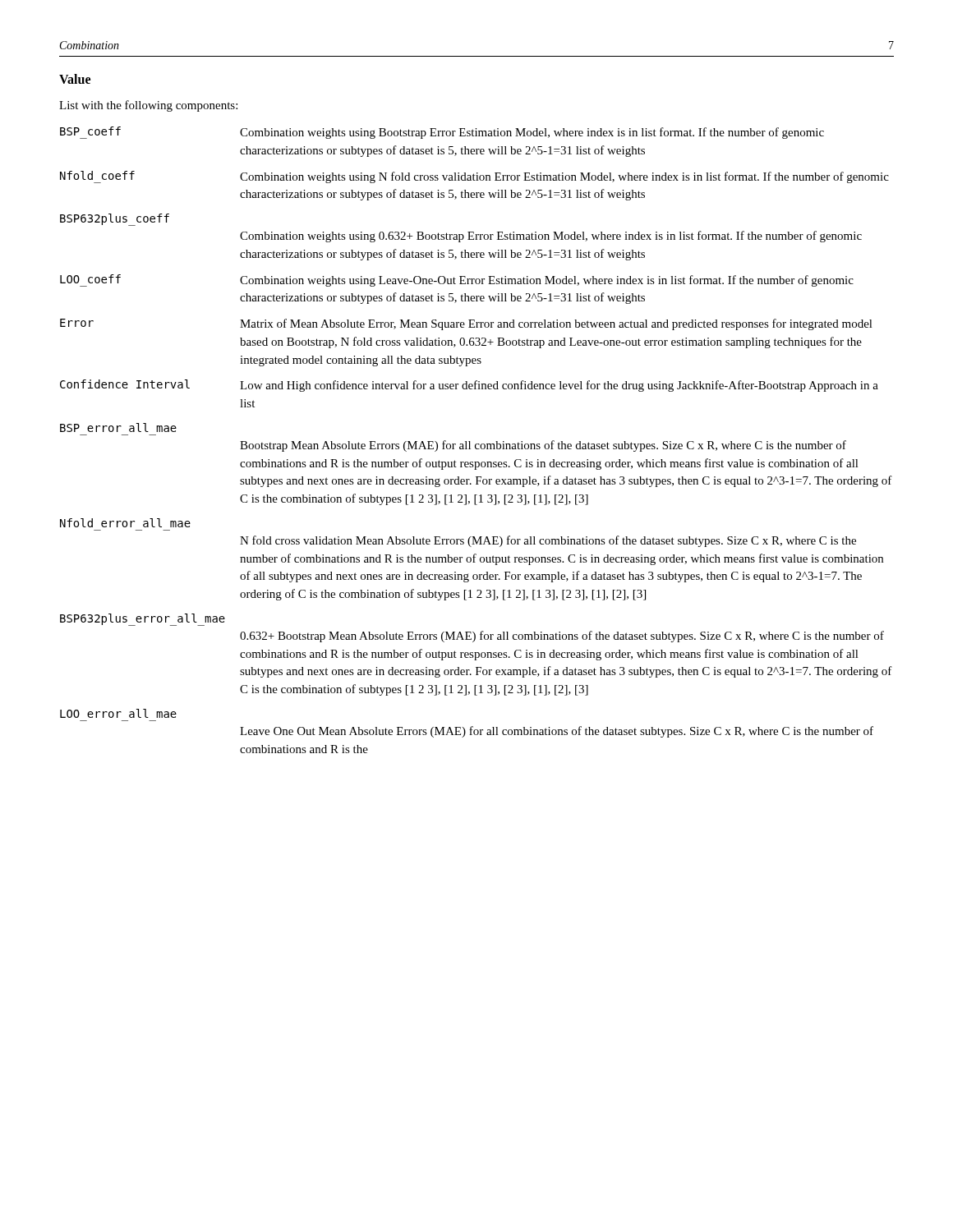The width and height of the screenshot is (953, 1232).
Task: Navigate to the text starting "BSP632plus_coeff Combination weights using 0.632+ Bootstrap"
Action: [476, 238]
